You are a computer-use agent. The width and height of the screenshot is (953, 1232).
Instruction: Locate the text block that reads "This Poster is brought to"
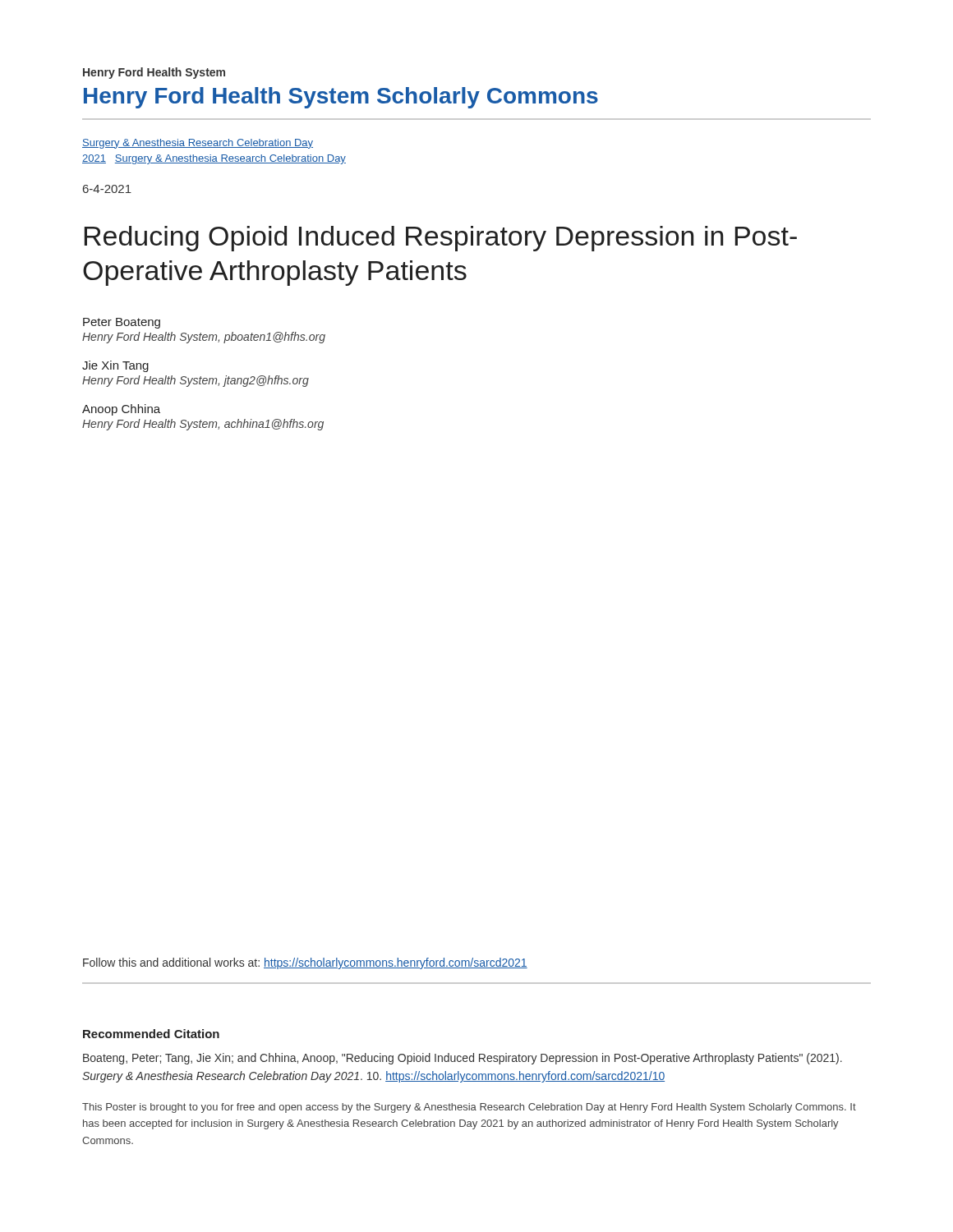[469, 1124]
